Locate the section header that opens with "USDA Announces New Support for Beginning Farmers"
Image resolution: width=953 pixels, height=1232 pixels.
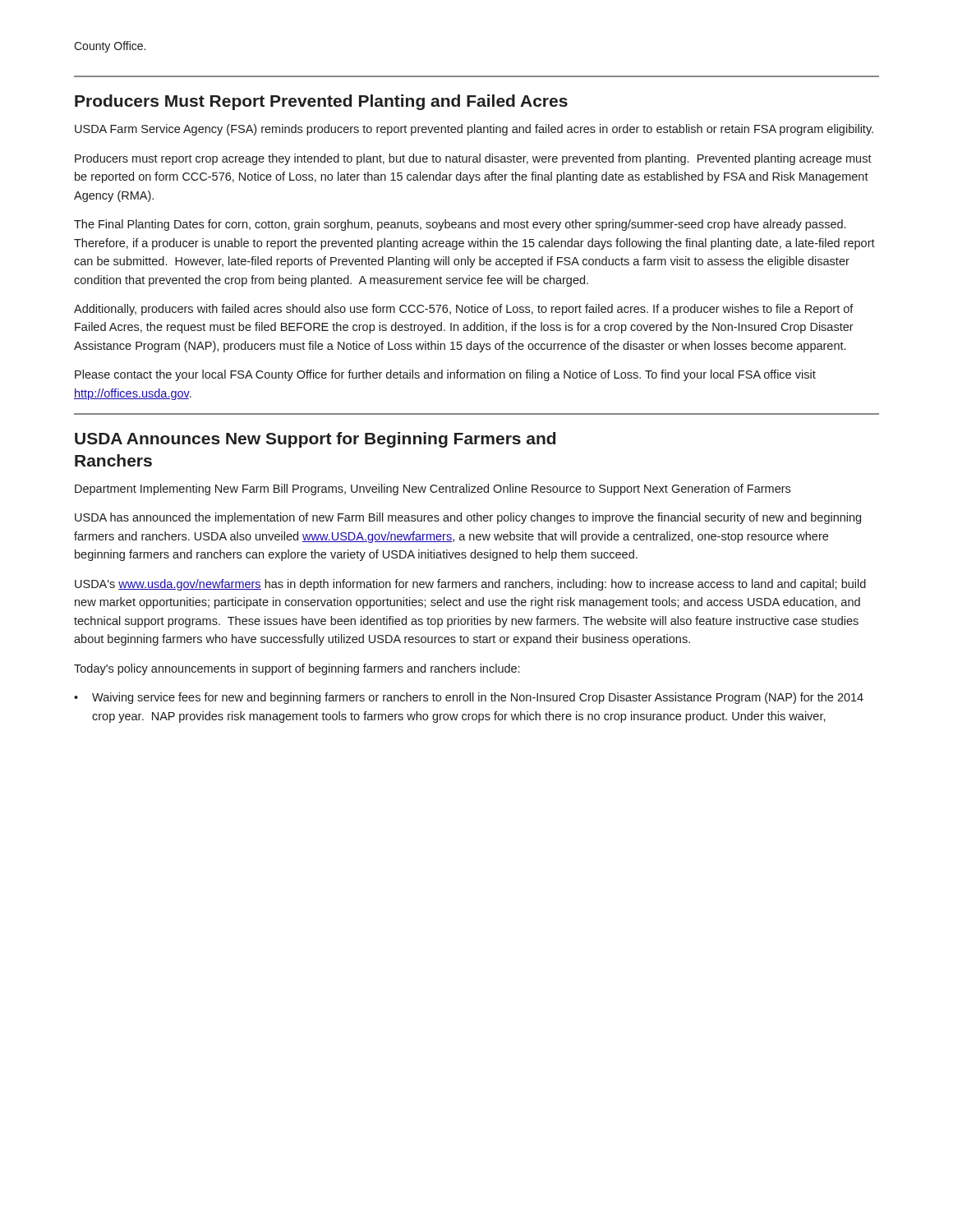click(x=315, y=449)
